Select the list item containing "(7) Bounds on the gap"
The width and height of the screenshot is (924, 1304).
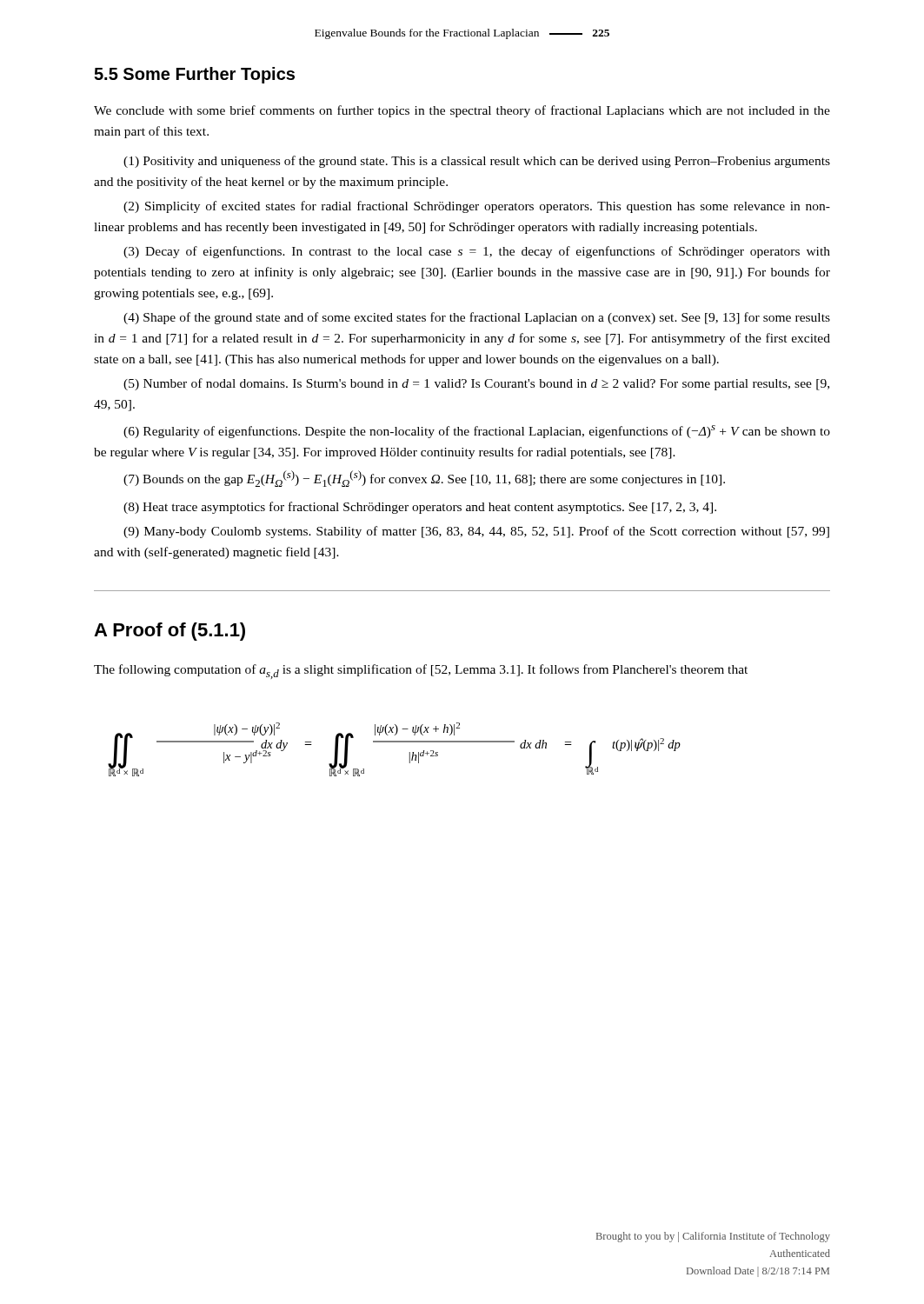coord(425,479)
